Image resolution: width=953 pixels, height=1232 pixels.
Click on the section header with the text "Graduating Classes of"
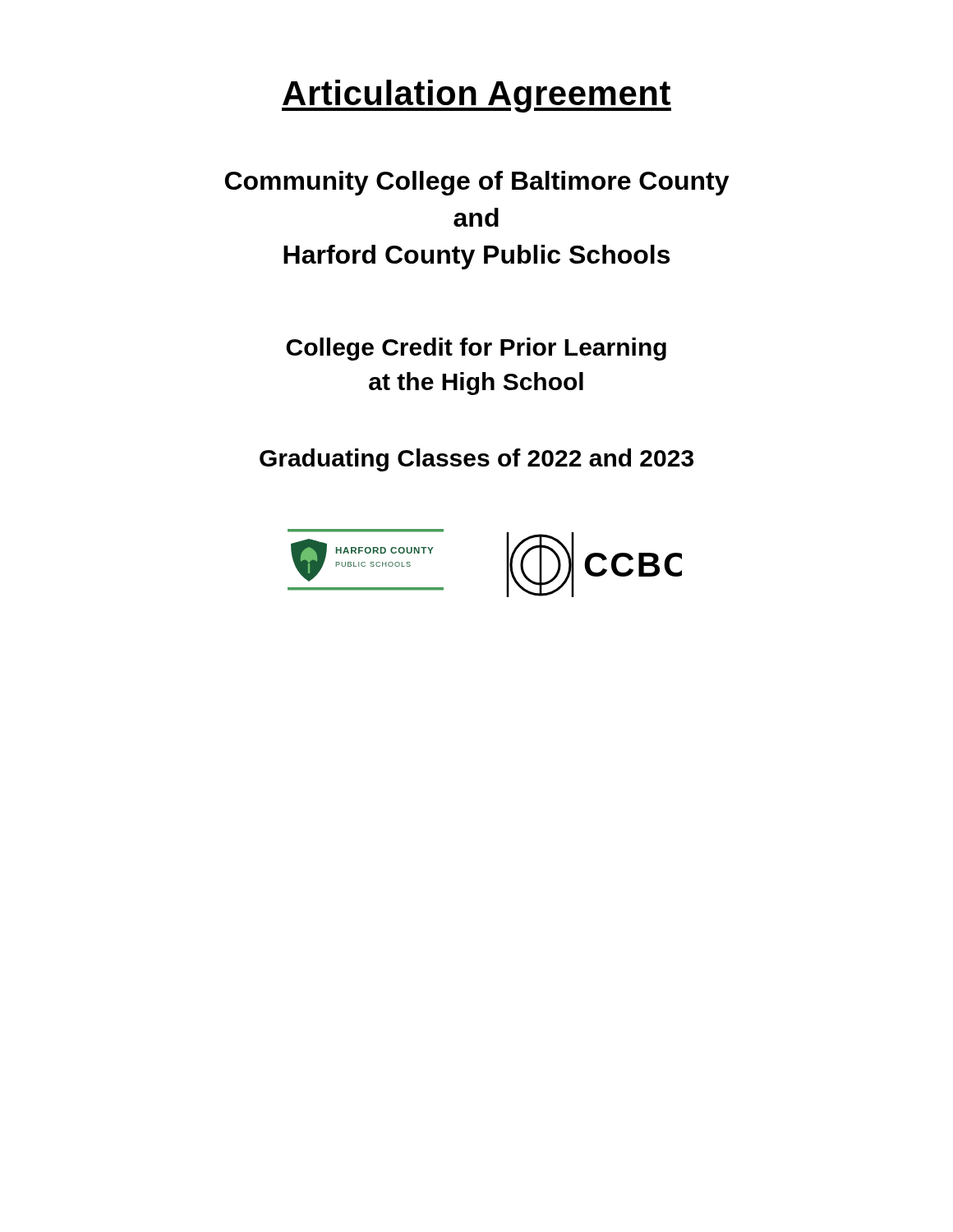(x=476, y=459)
